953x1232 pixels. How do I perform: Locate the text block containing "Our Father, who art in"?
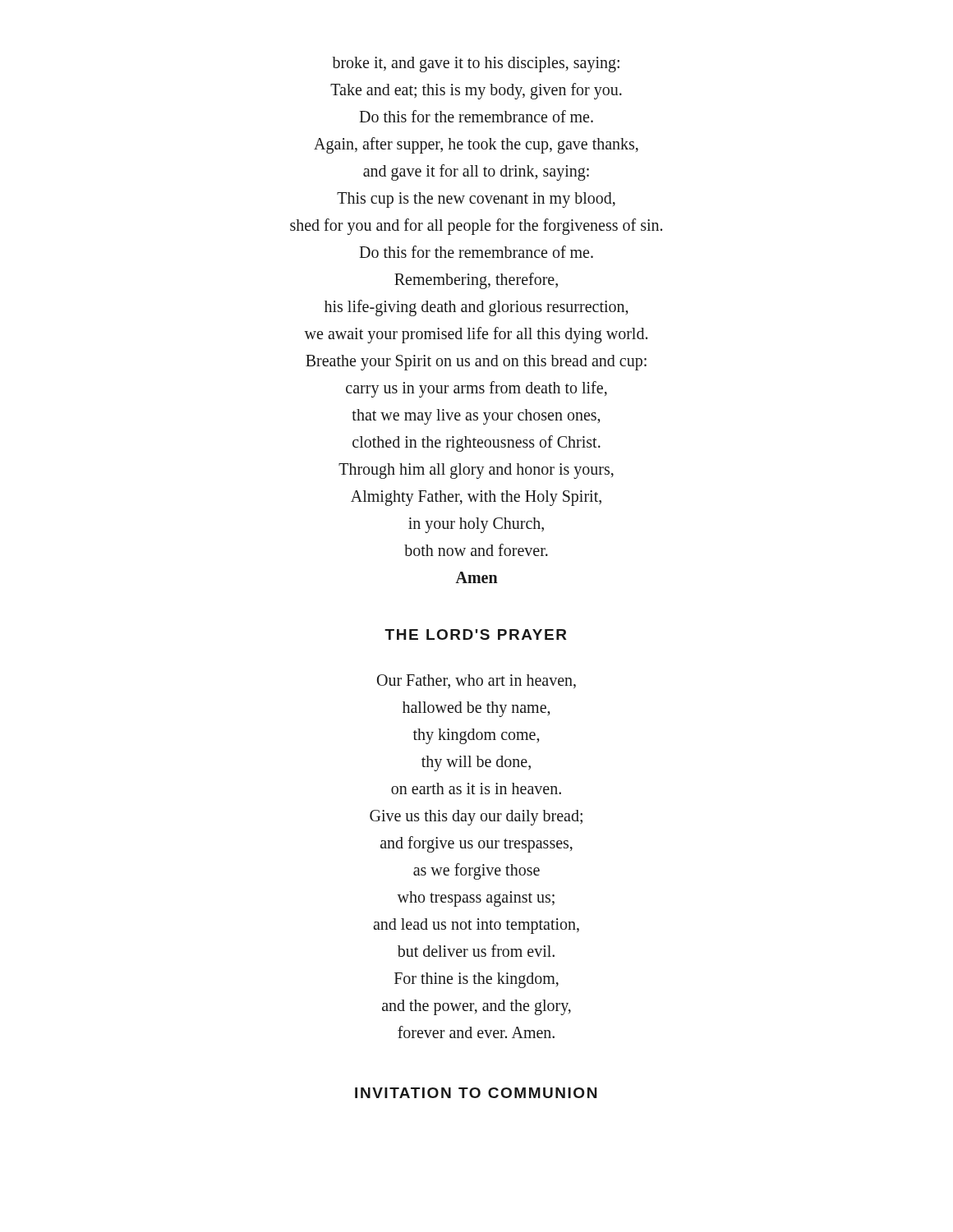[476, 856]
